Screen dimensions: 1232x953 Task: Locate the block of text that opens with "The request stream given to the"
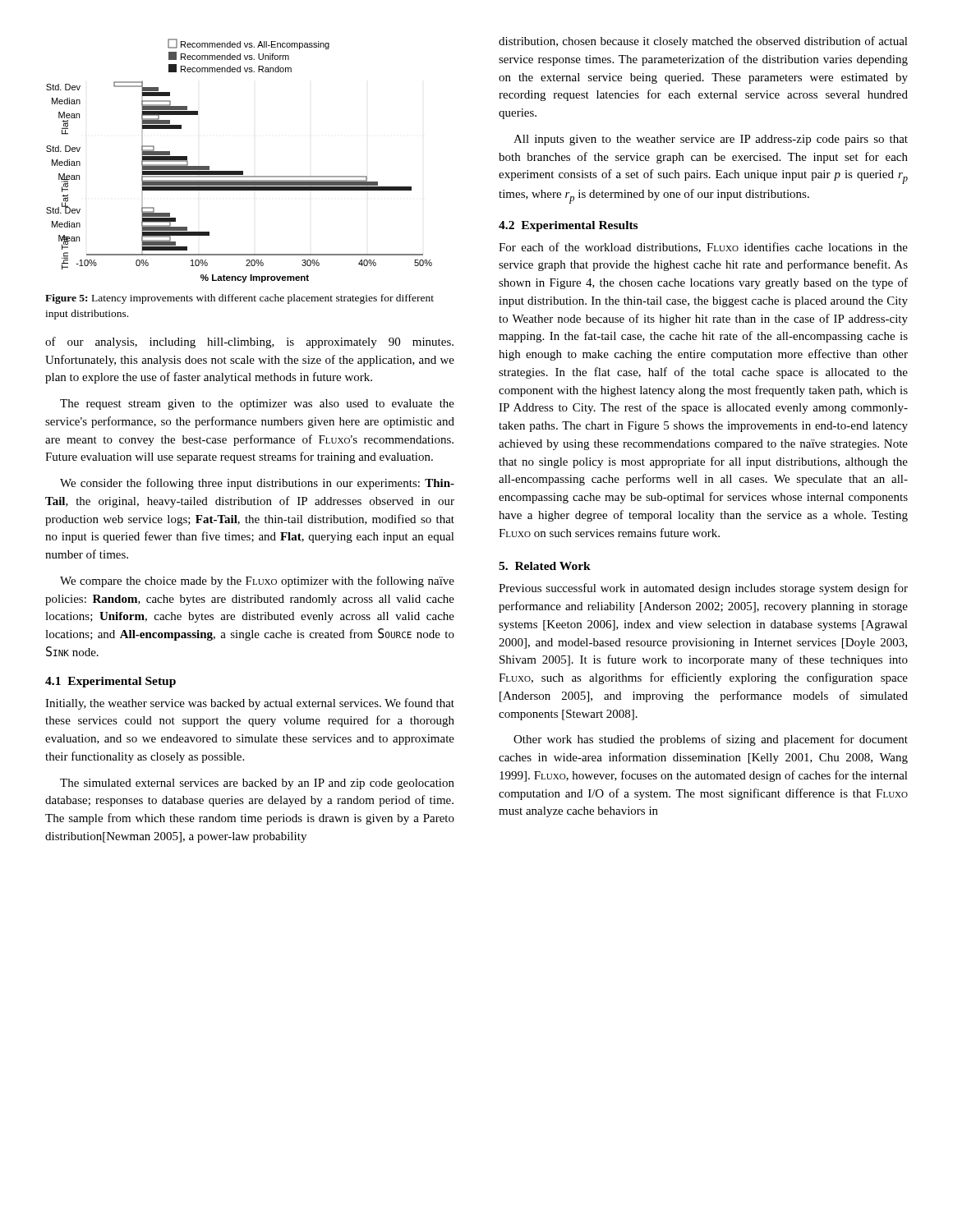click(250, 430)
